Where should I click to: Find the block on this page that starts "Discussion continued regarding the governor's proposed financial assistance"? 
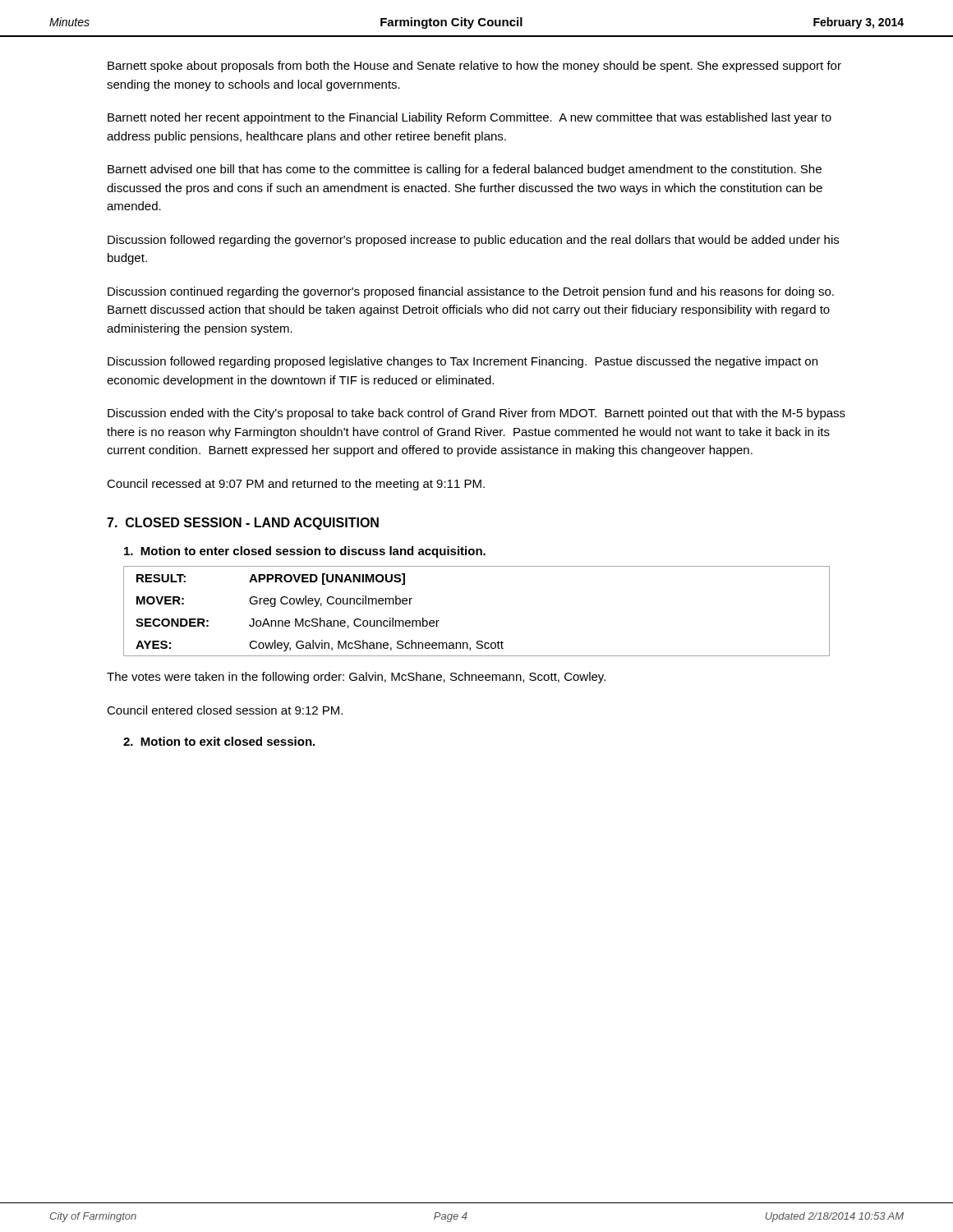pyautogui.click(x=472, y=309)
